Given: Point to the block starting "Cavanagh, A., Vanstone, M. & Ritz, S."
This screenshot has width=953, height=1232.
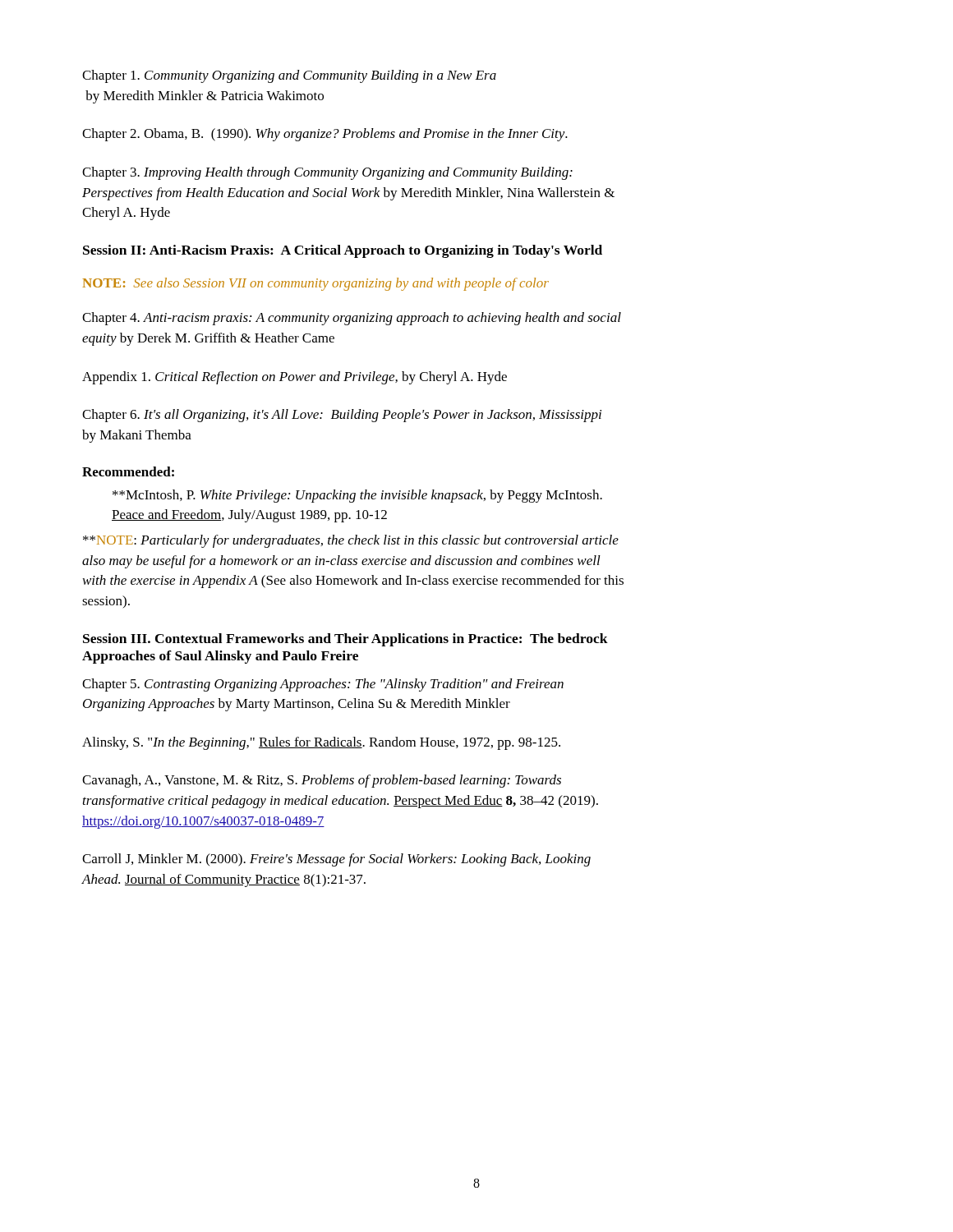Looking at the screenshot, I should click(341, 800).
